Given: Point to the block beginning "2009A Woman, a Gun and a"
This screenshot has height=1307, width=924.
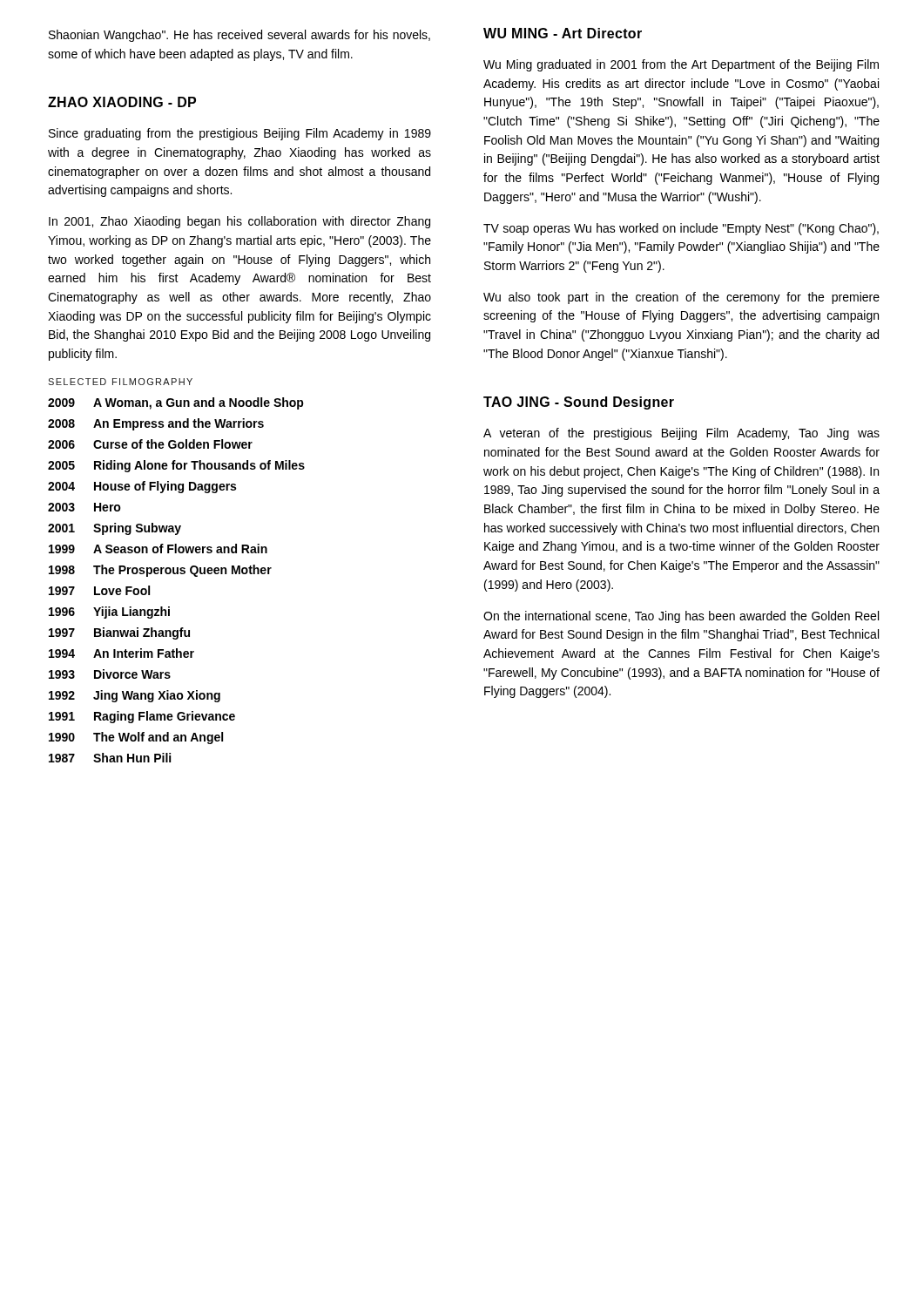Looking at the screenshot, I should pos(176,403).
